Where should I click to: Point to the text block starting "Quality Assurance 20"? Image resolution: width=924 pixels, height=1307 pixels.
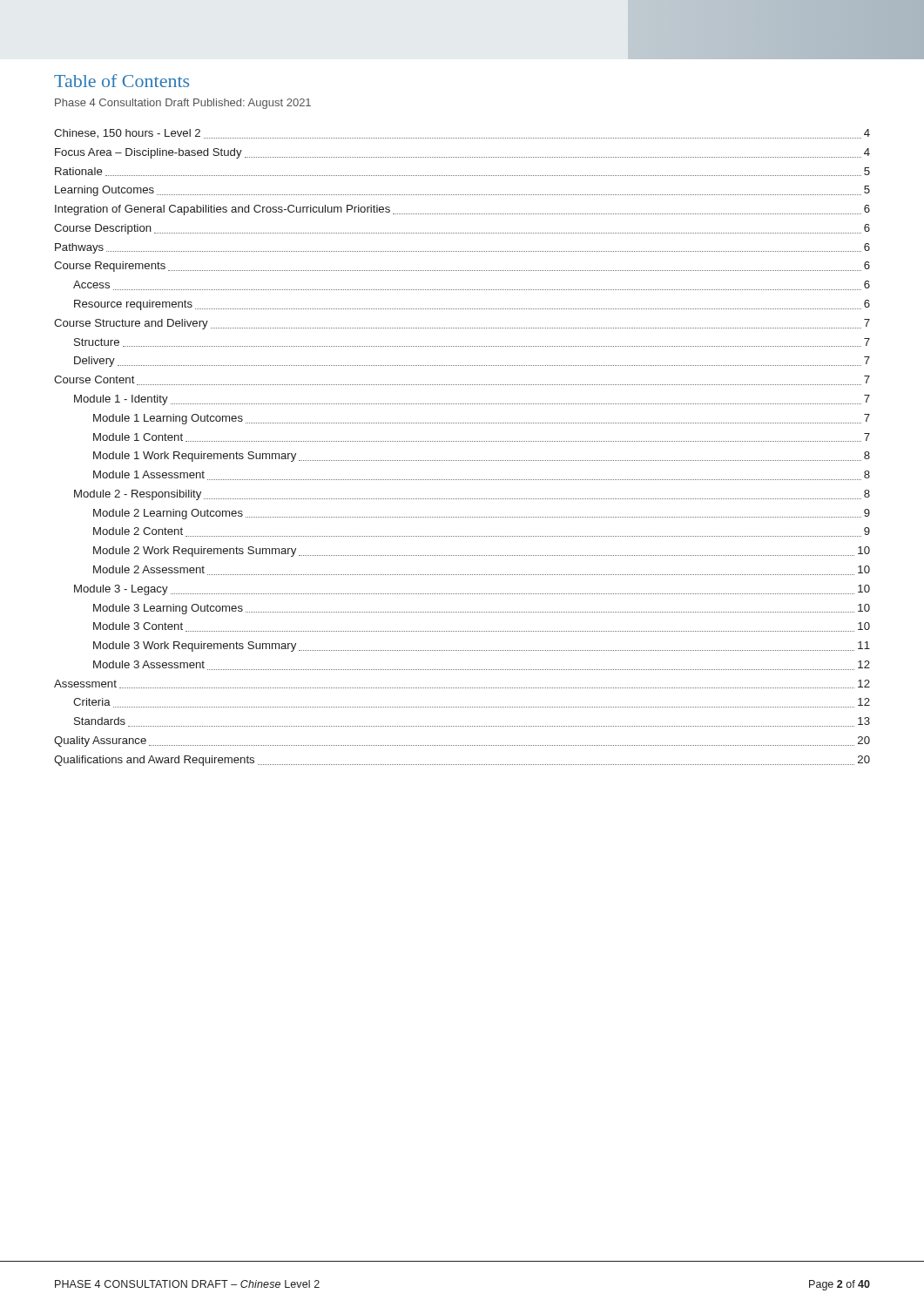click(462, 741)
